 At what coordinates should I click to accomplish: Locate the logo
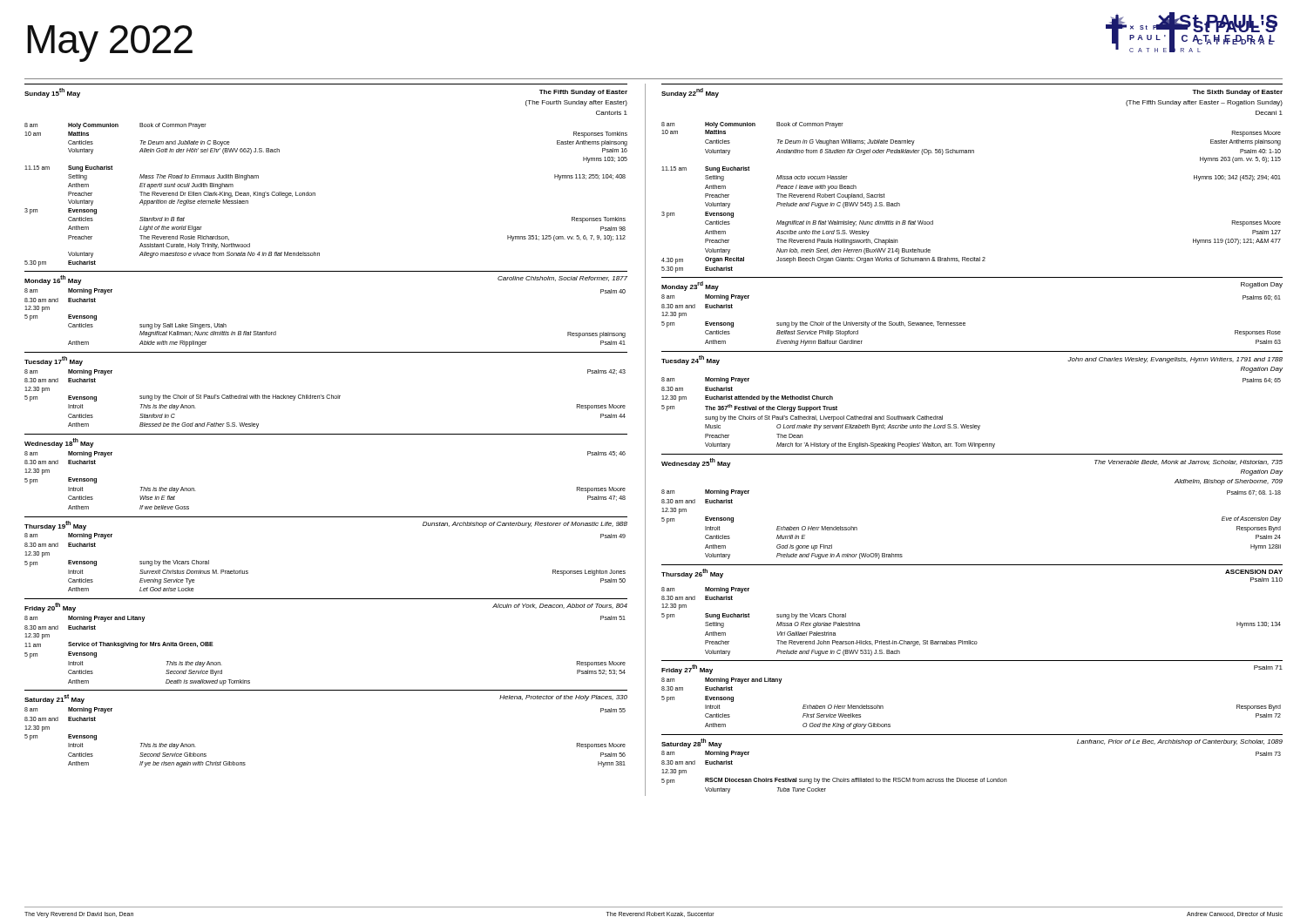coord(1216,33)
